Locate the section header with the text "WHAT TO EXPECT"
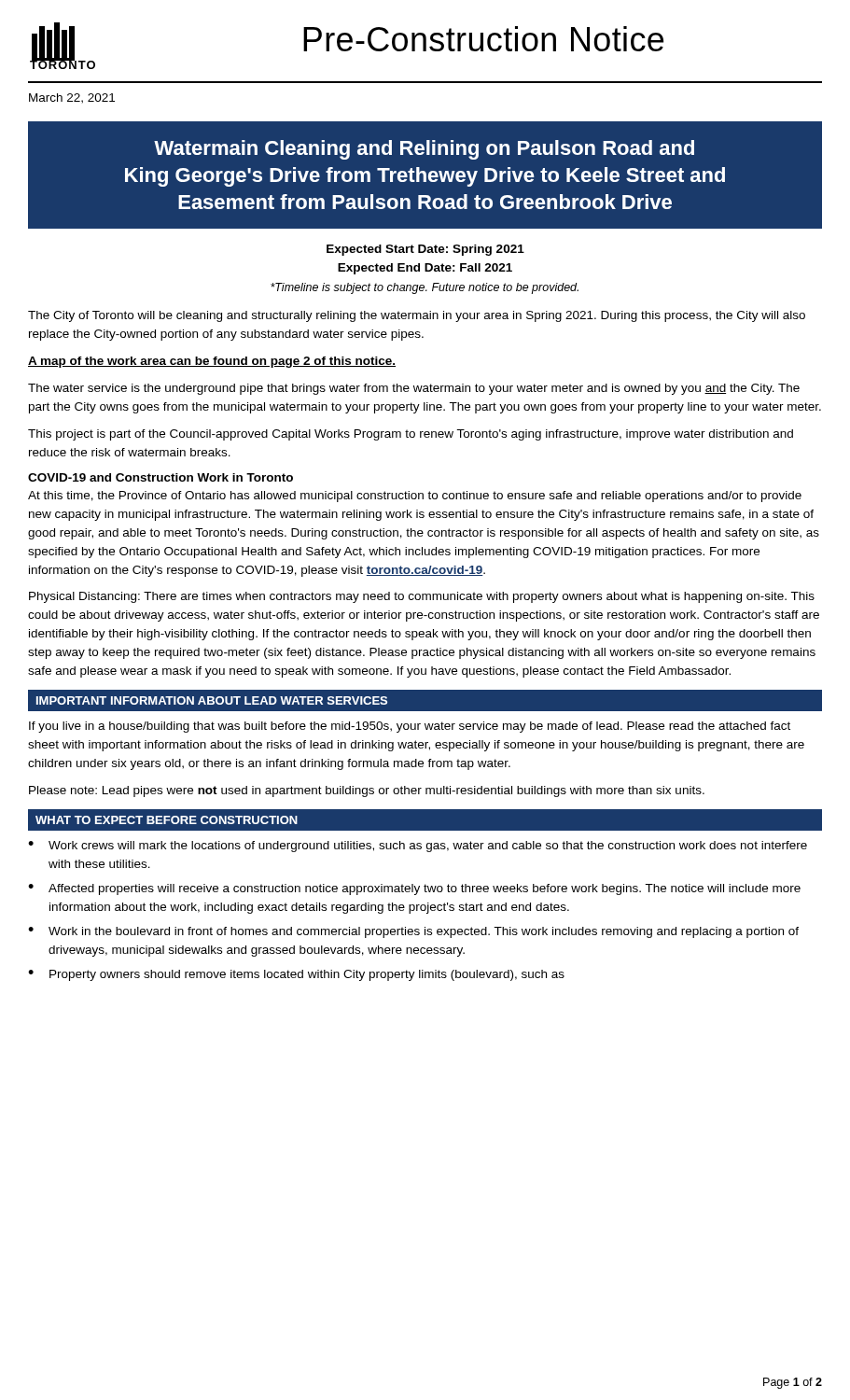Screen dimensions: 1400x850 [167, 820]
